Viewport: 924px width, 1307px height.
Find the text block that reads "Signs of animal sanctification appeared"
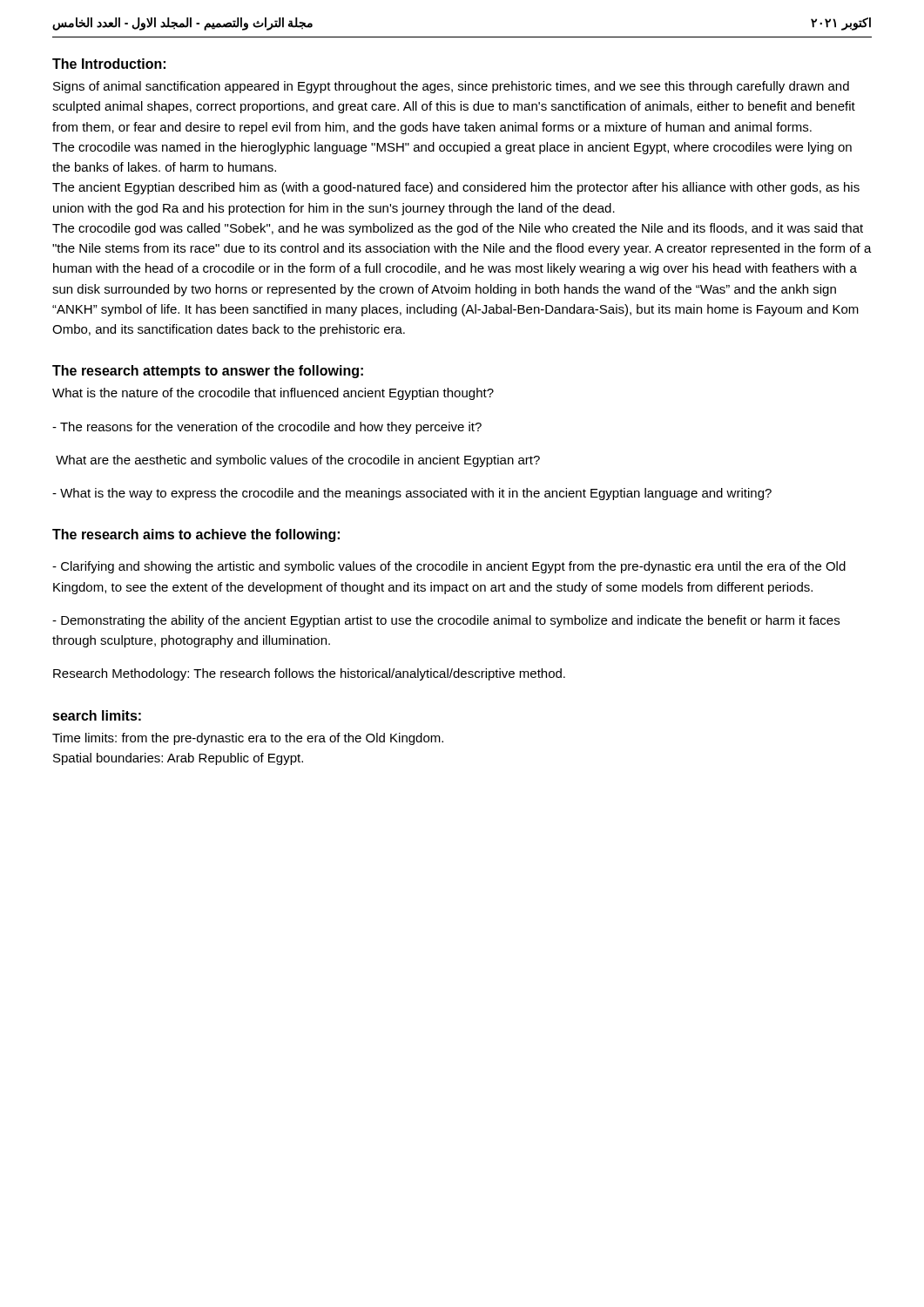click(462, 207)
